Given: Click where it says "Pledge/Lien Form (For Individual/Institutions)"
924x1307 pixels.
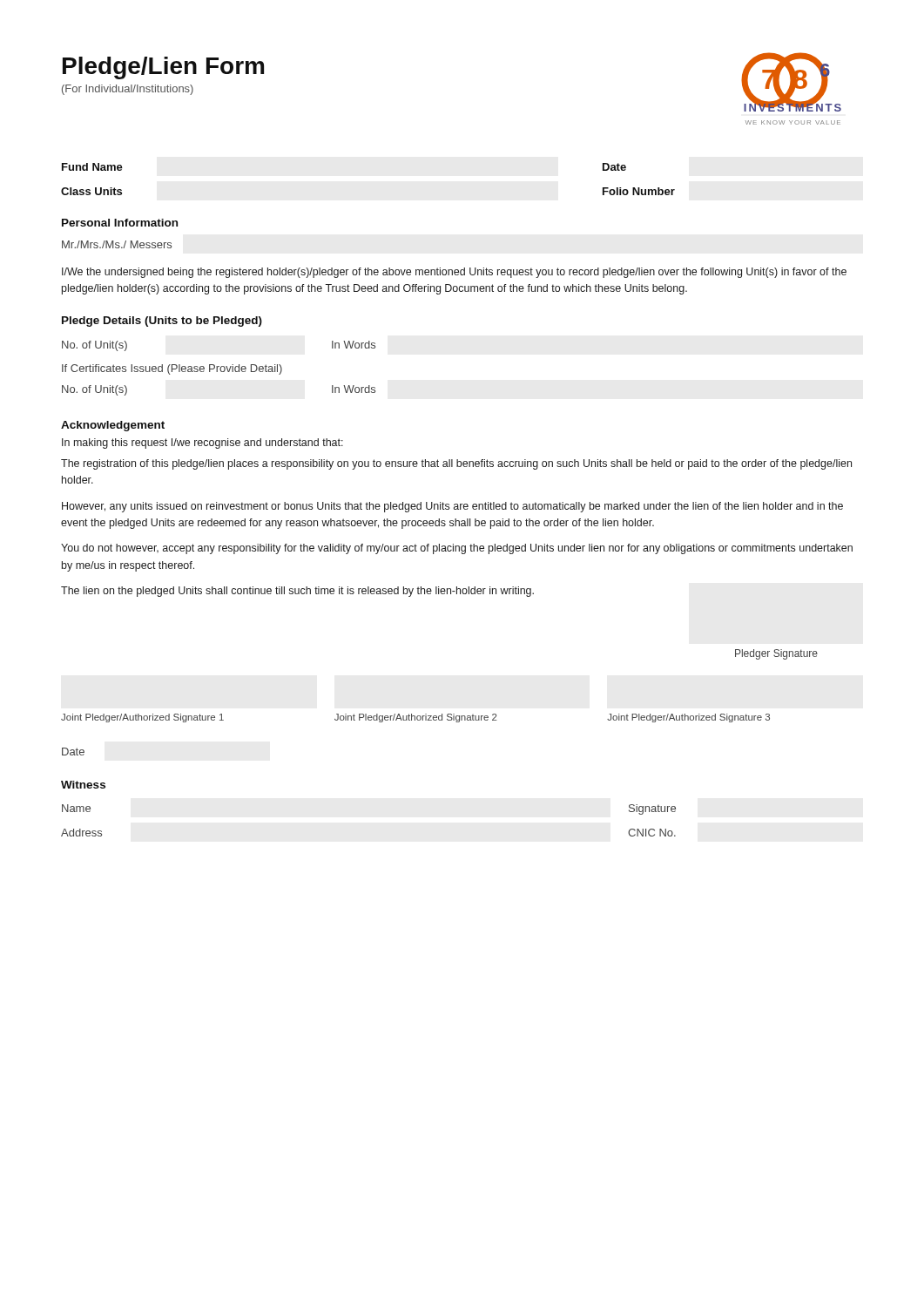Looking at the screenshot, I should click(x=163, y=74).
